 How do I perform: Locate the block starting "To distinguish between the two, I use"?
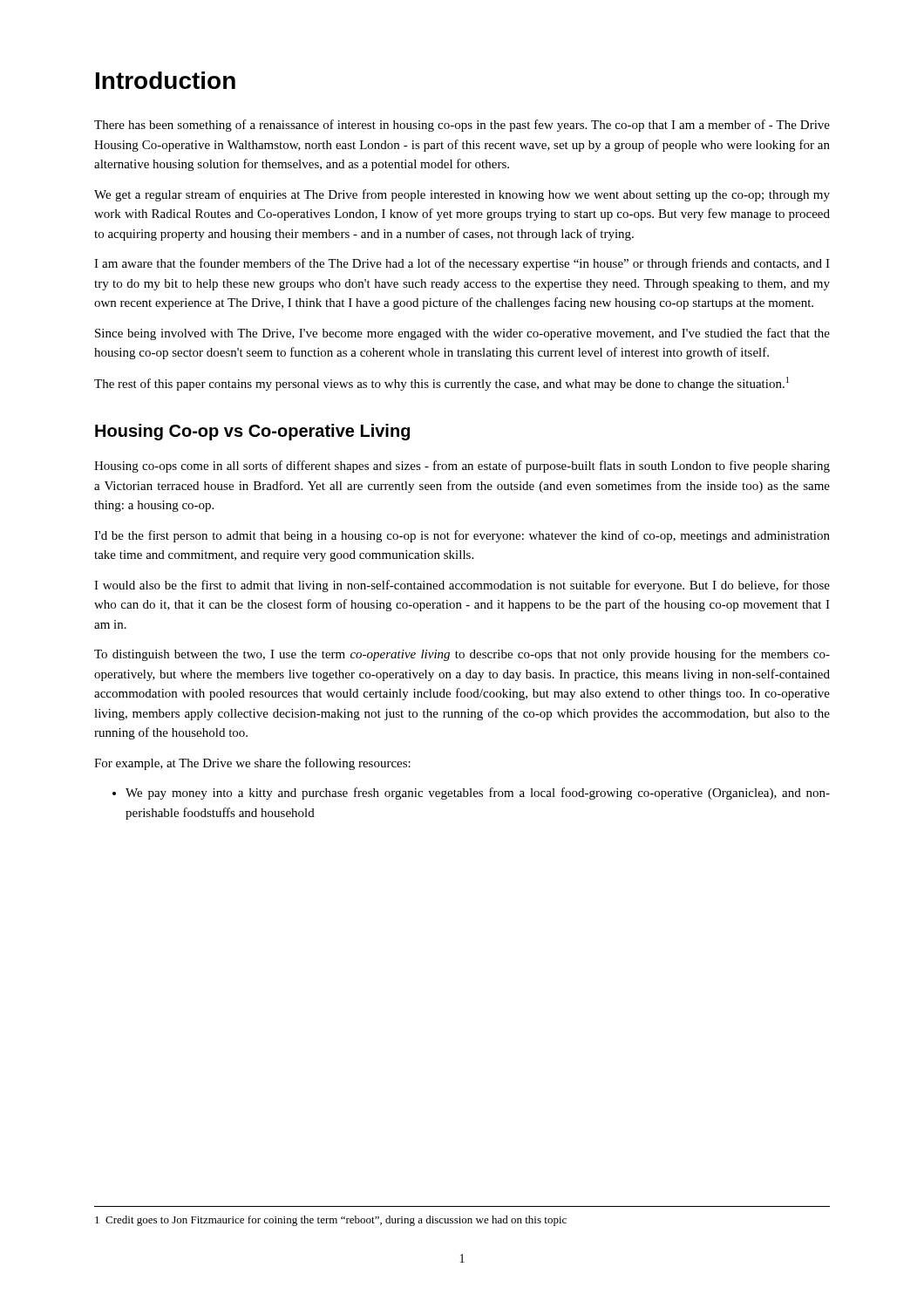click(x=462, y=694)
